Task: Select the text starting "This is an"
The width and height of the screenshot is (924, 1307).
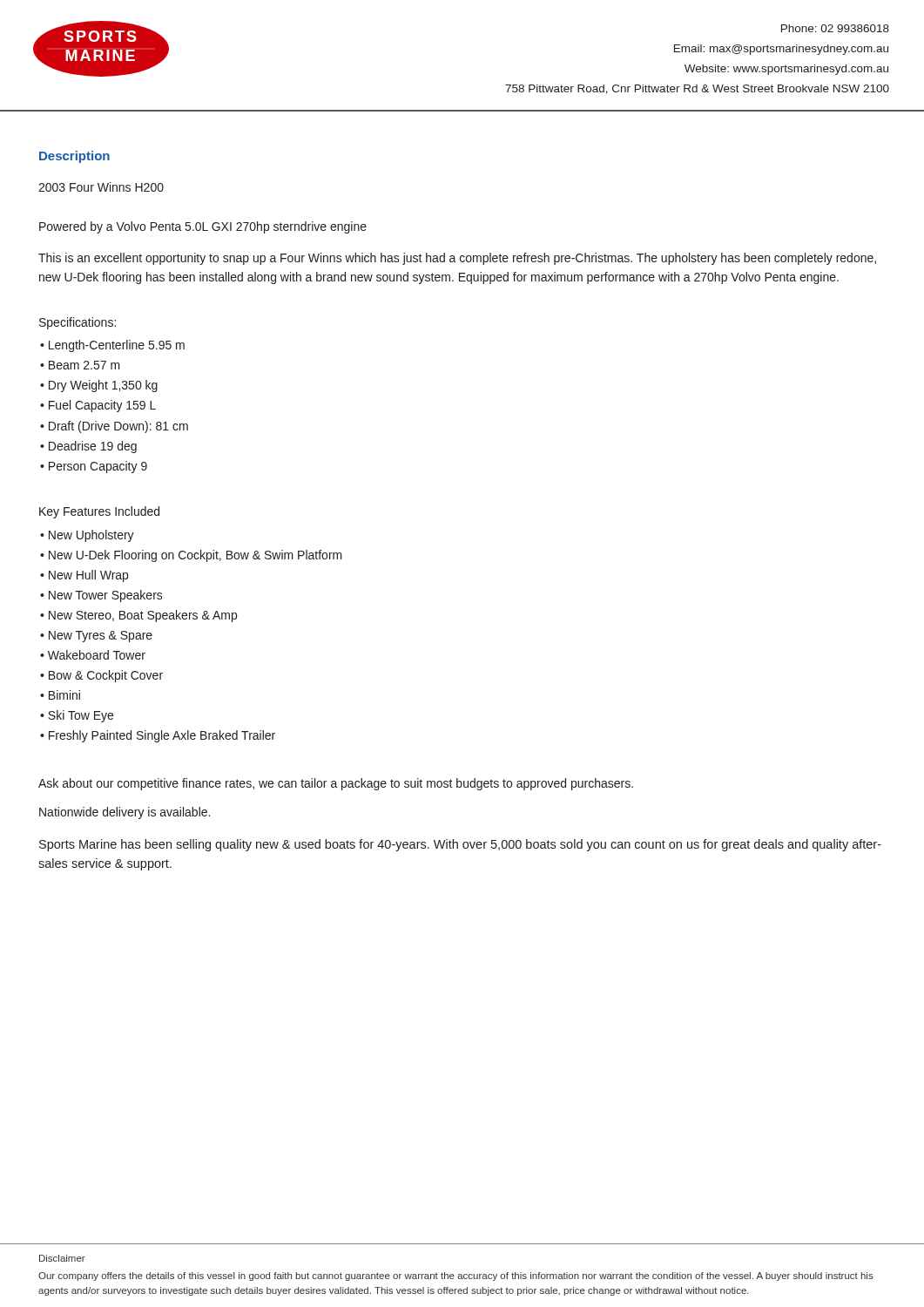Action: [x=458, y=267]
